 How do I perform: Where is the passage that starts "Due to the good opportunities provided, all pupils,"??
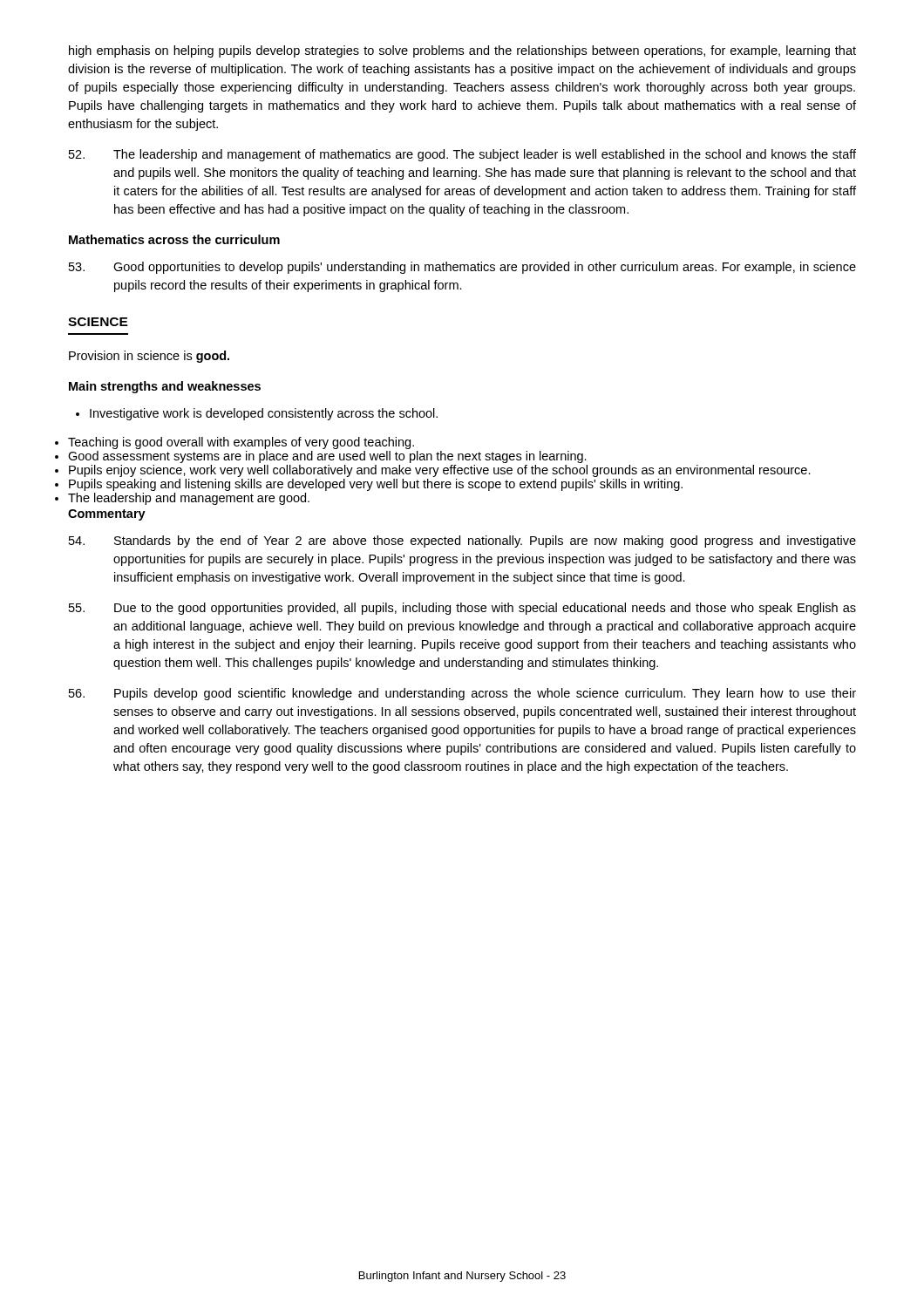(462, 636)
